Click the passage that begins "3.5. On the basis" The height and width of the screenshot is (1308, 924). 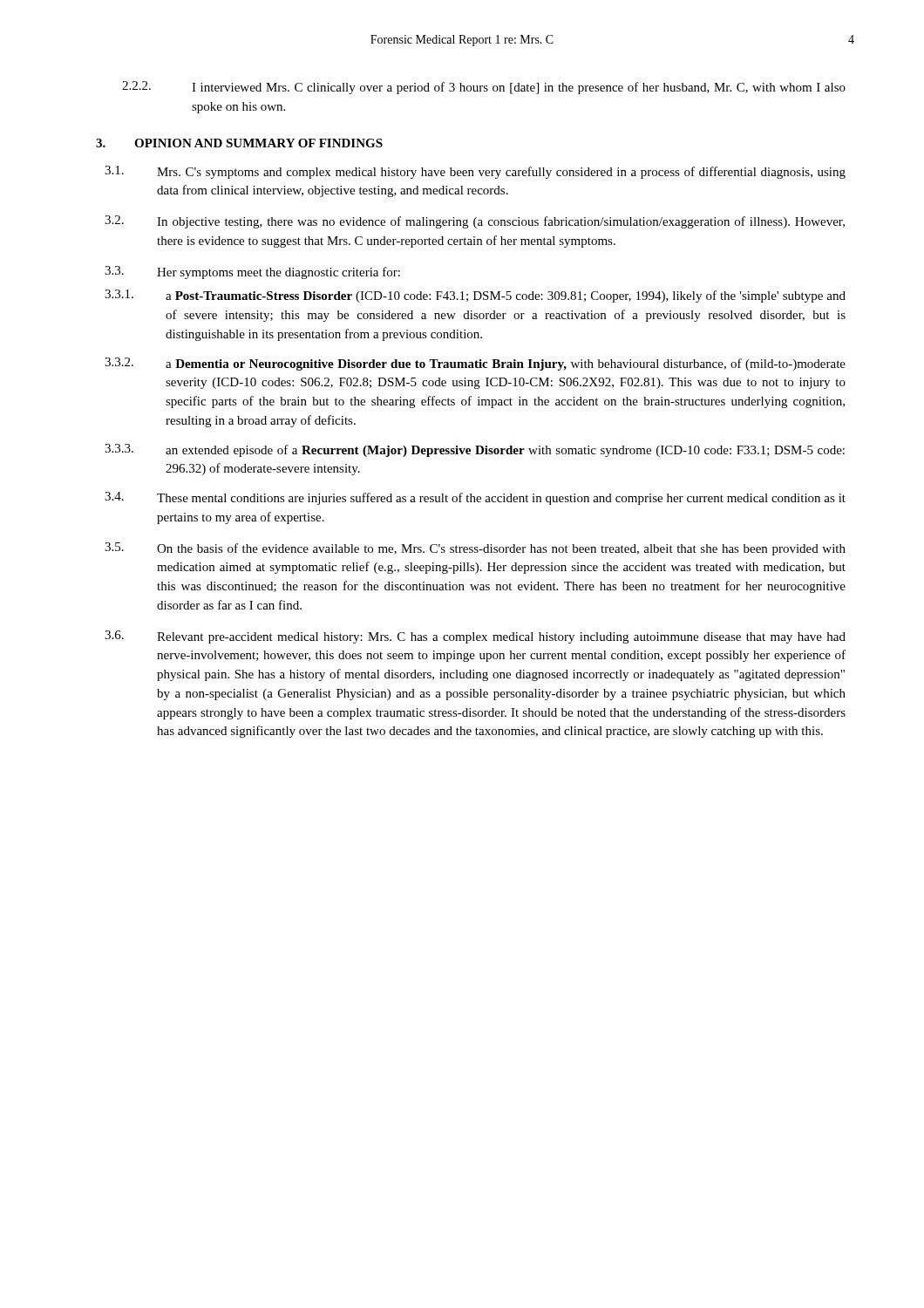click(x=471, y=577)
